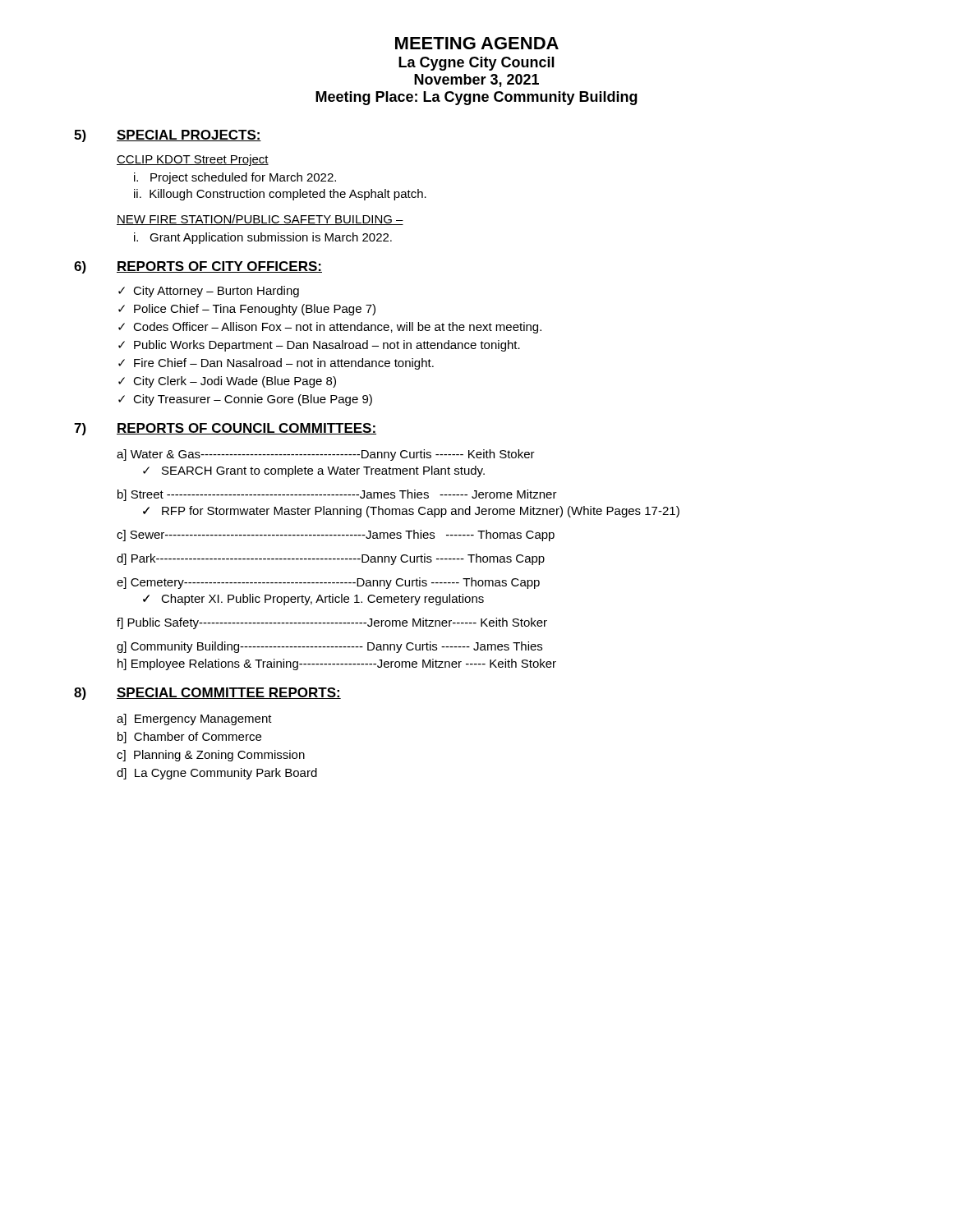Image resolution: width=953 pixels, height=1232 pixels.
Task: Click on the block starting "f] Public Safety-----------------------------------------Jerome Mitzner------"
Action: coord(332,622)
